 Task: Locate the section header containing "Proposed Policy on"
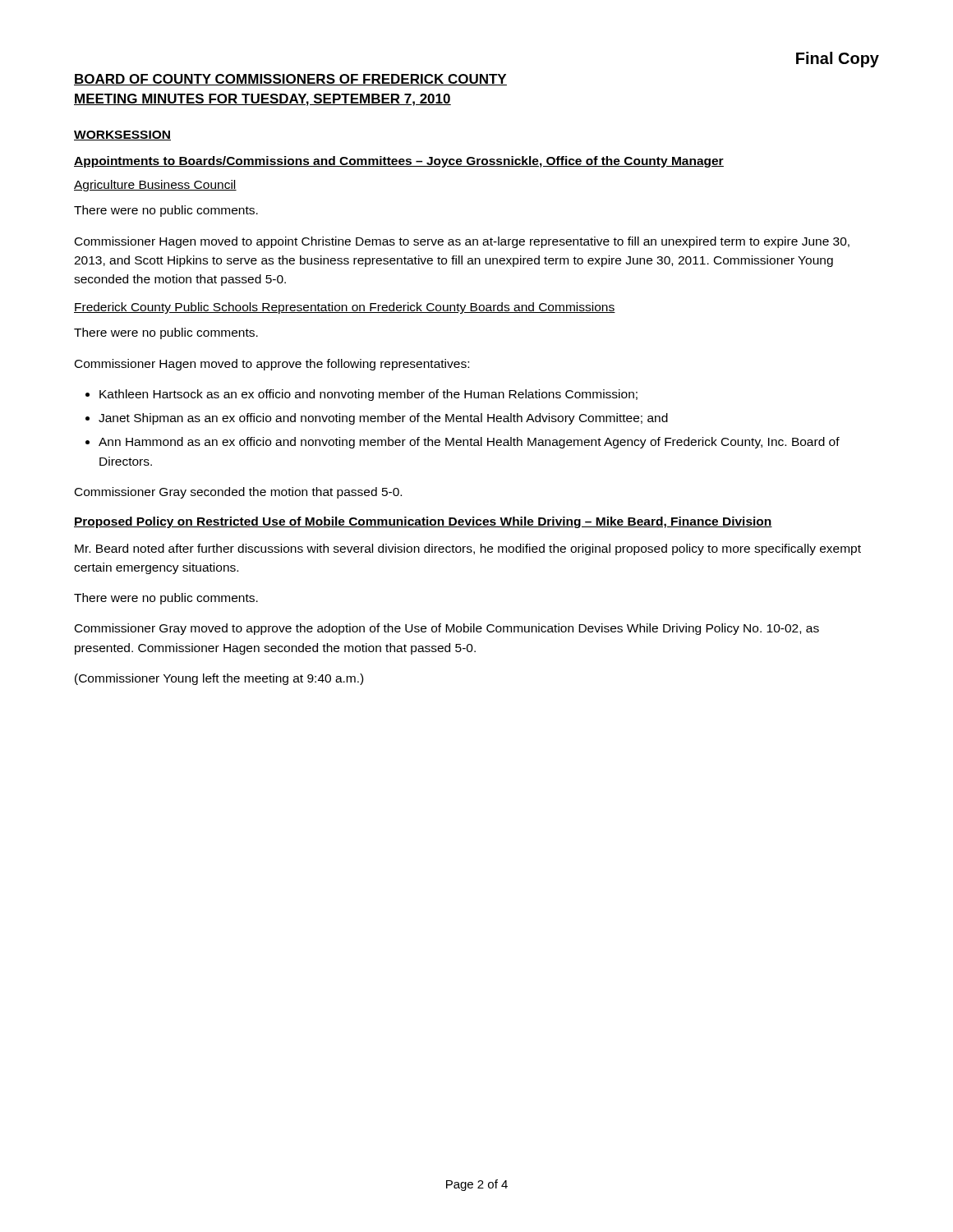[x=423, y=521]
